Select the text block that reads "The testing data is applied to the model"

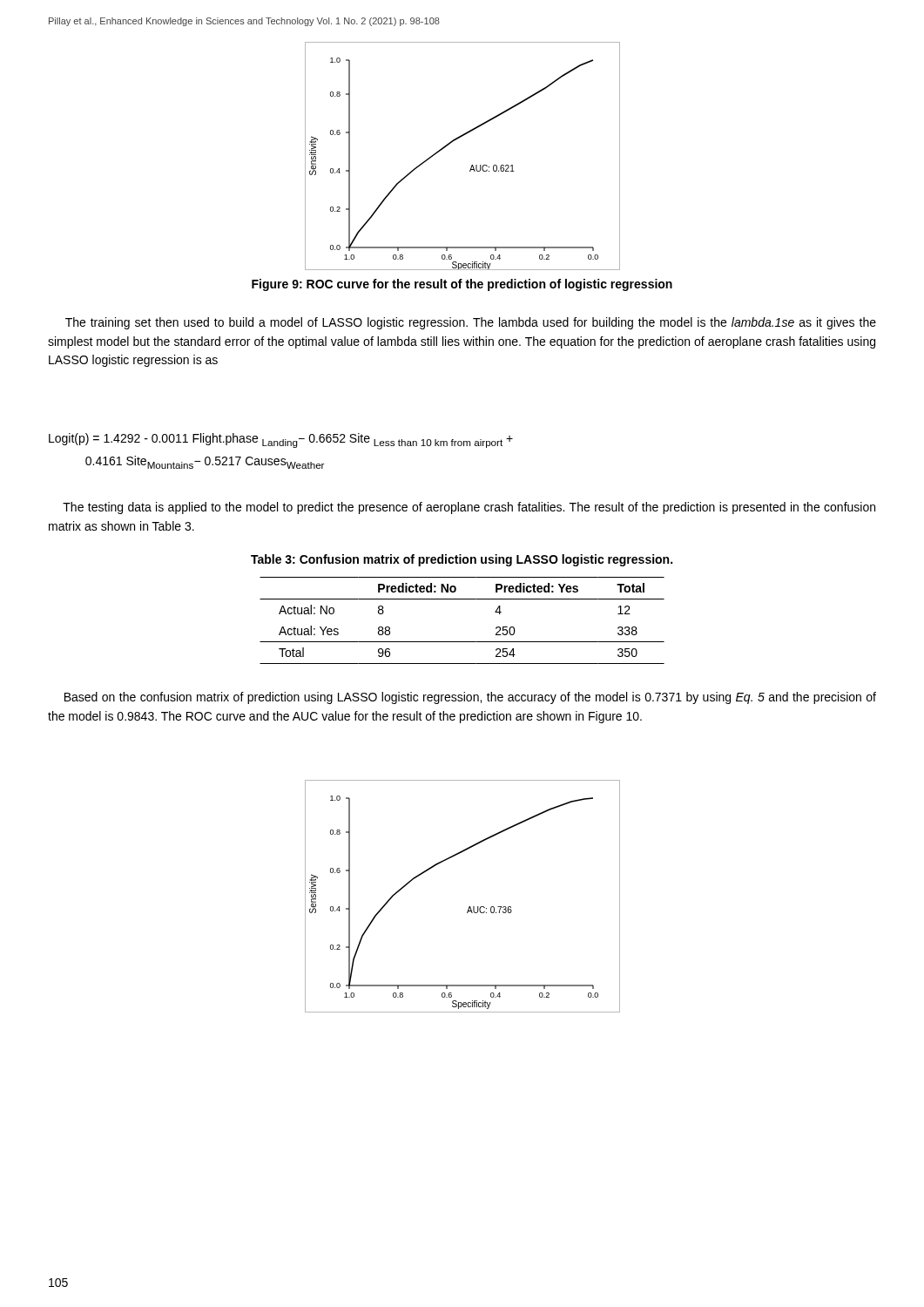462,517
